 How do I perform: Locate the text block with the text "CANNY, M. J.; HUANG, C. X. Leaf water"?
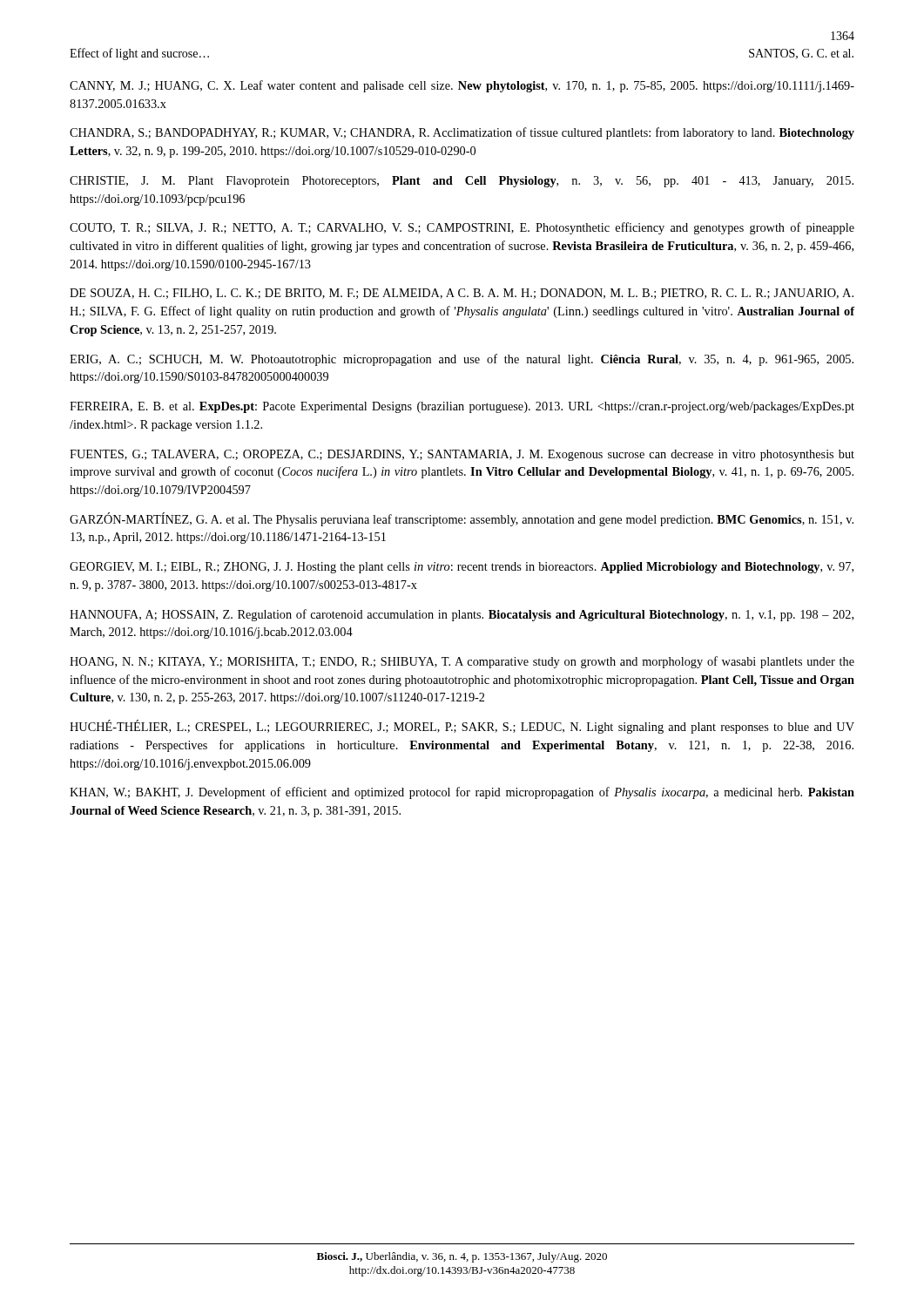(462, 94)
